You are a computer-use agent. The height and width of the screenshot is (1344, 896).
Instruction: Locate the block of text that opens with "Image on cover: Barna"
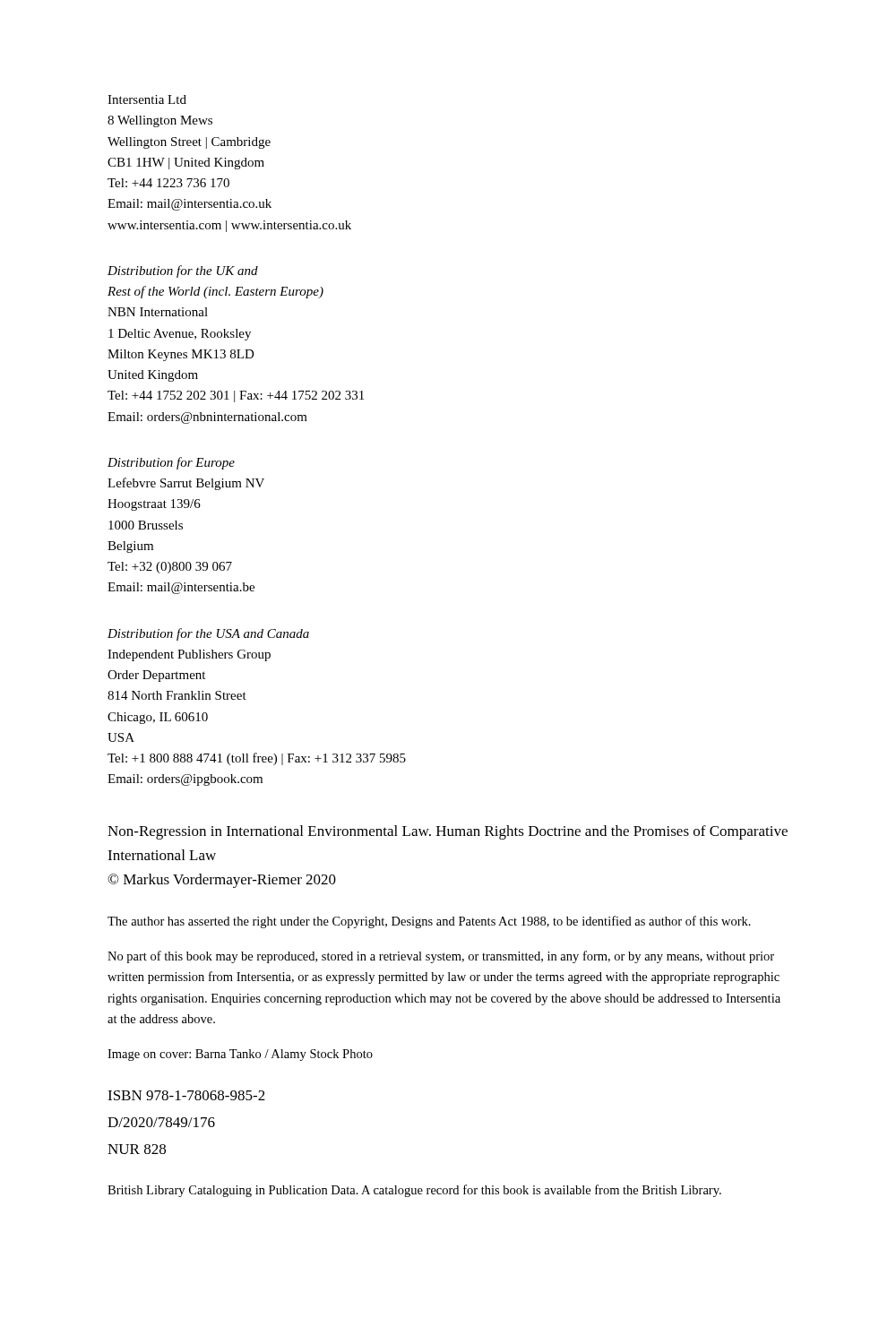240,1054
